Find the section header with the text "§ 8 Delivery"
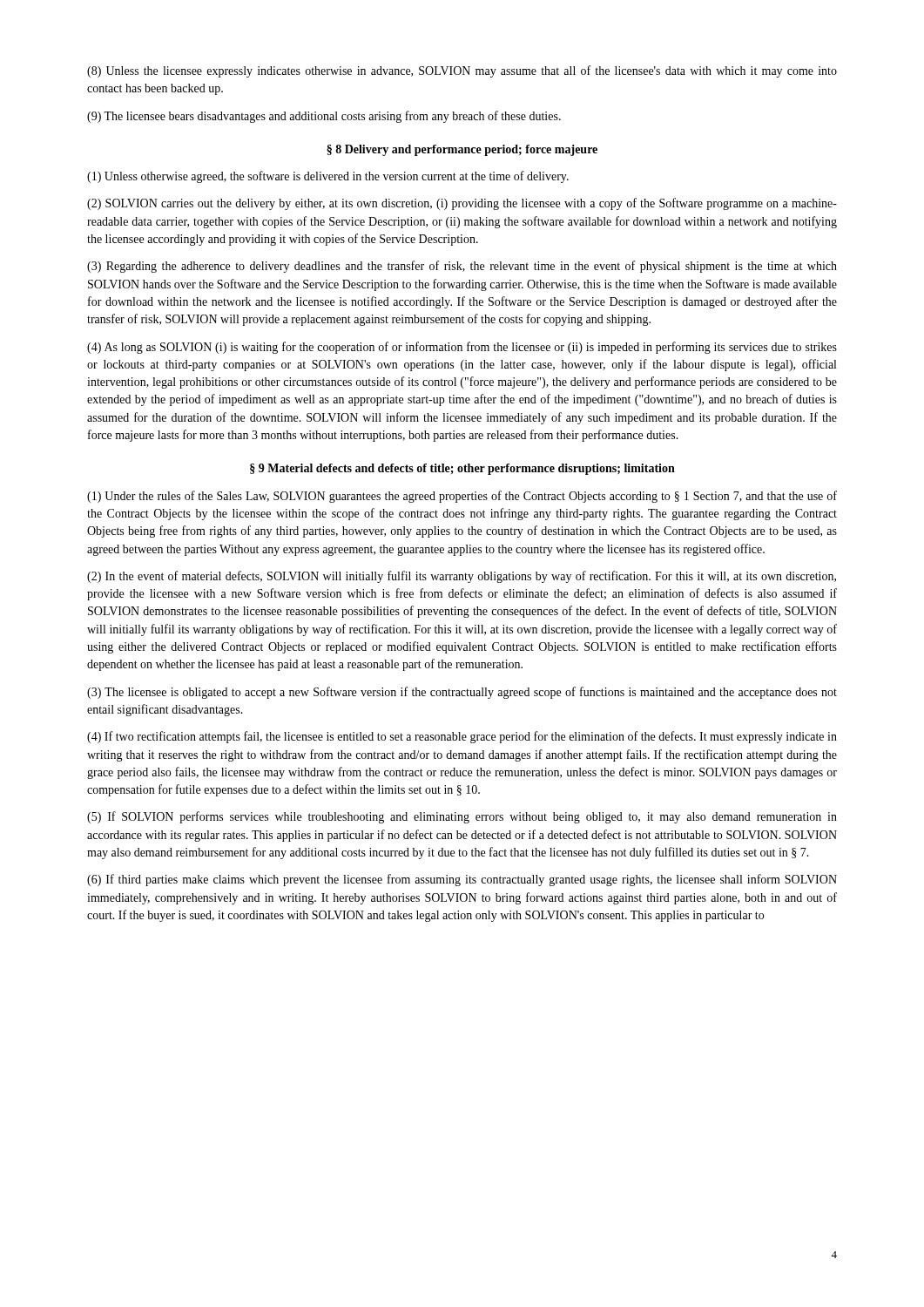Viewport: 924px width, 1307px height. pyautogui.click(x=462, y=149)
